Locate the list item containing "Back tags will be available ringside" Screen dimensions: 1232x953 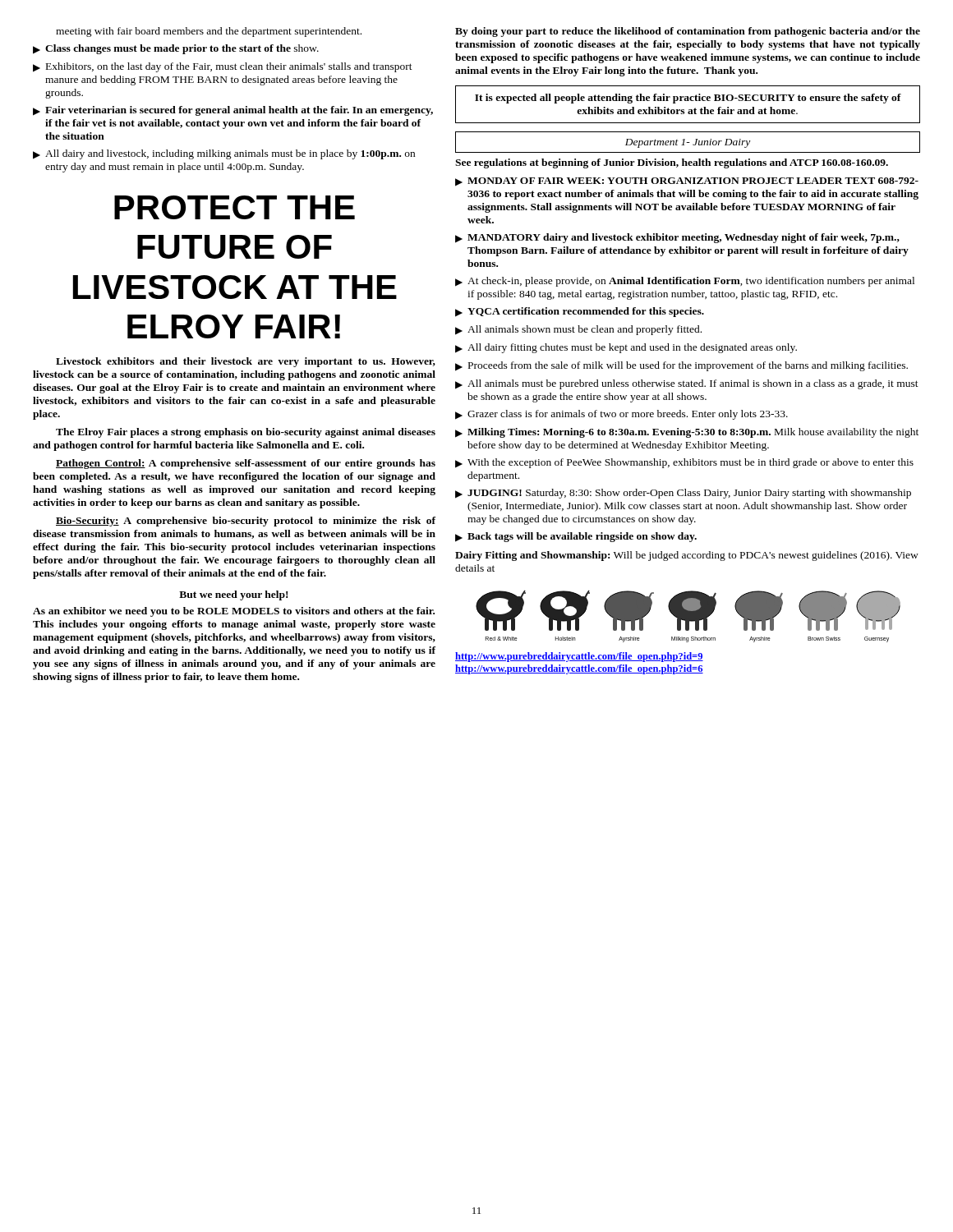point(688,537)
